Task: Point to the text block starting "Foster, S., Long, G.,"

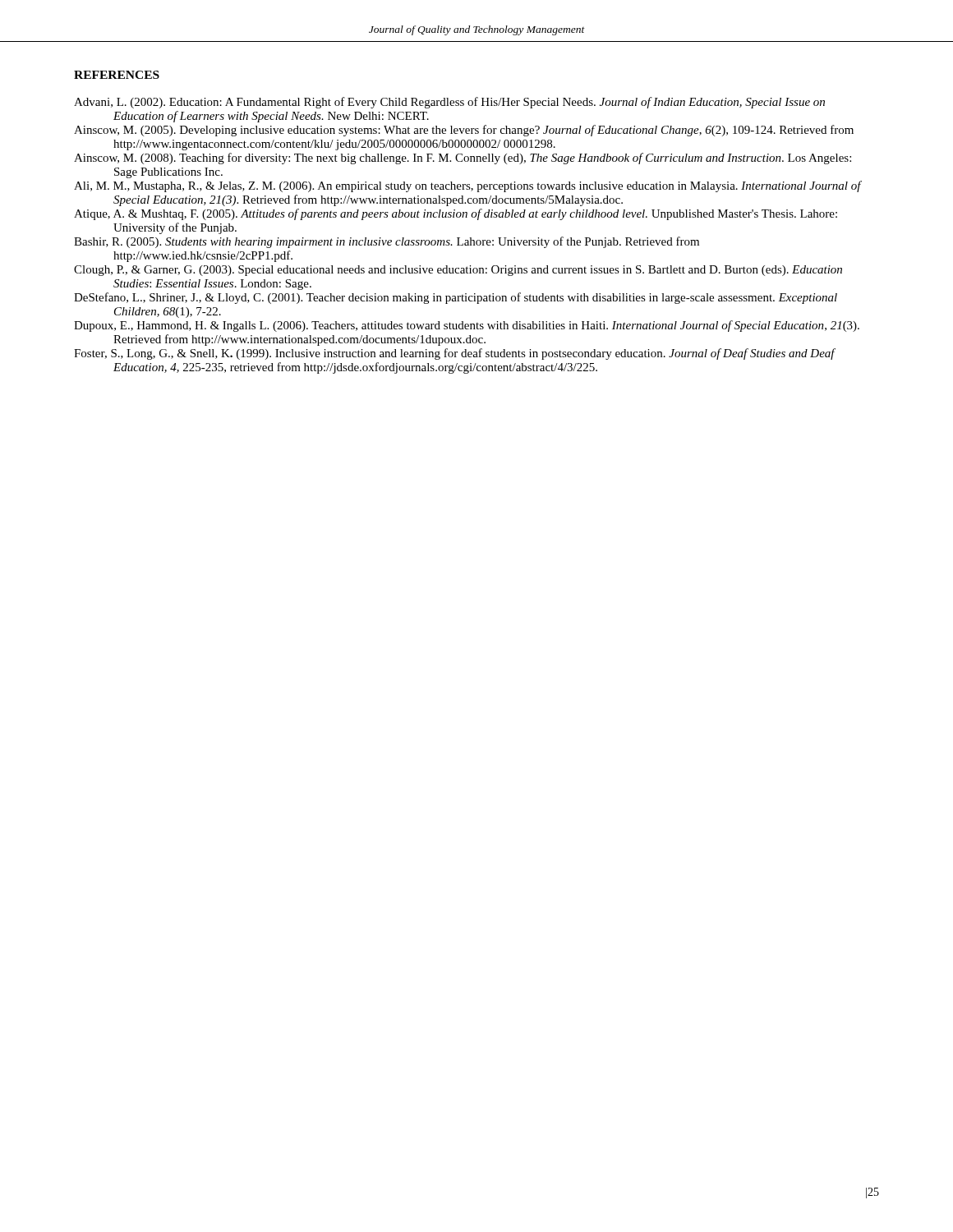Action: (x=454, y=360)
